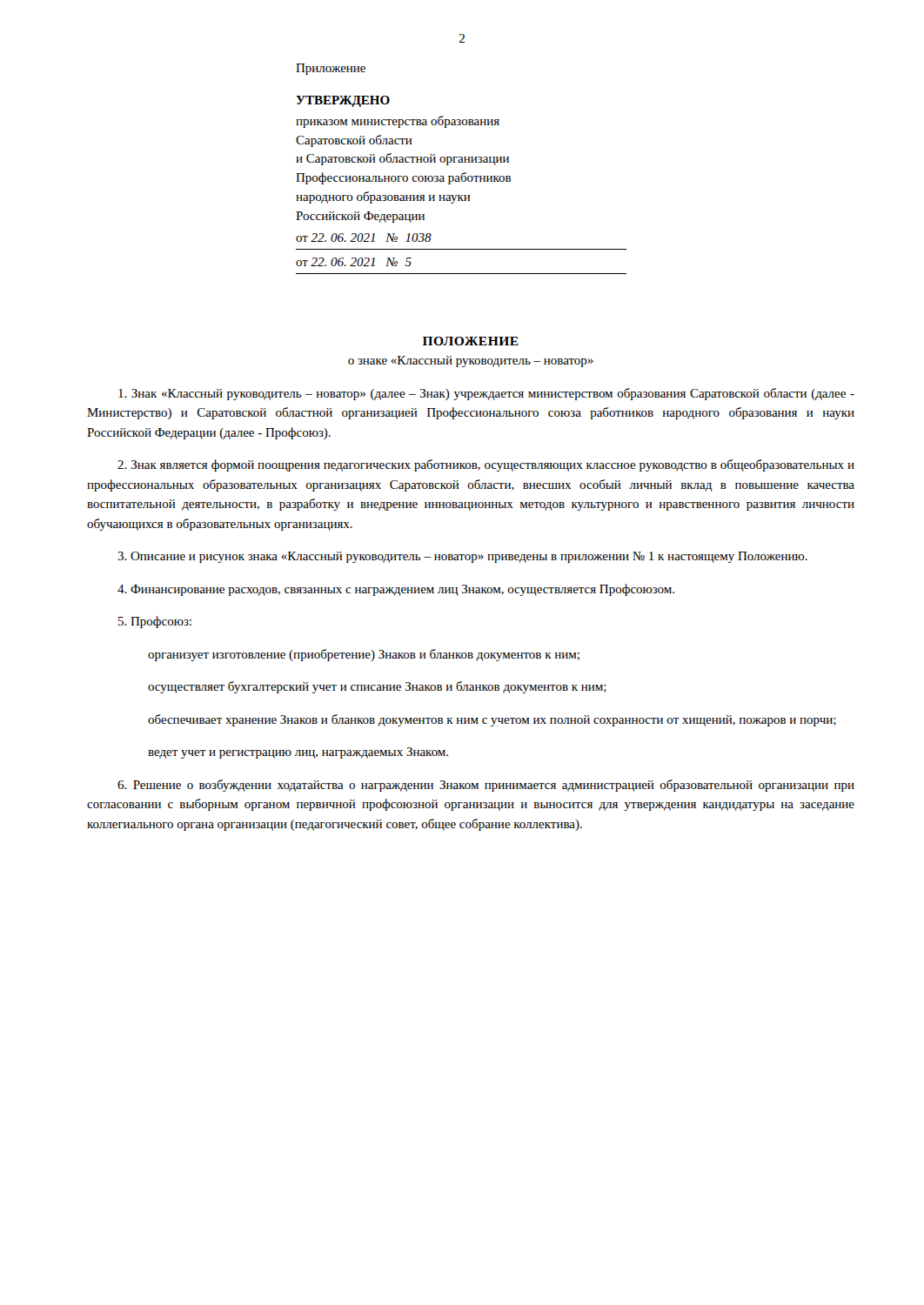Find the title containing "ПОЛОЖЕНИЕ о знаке «Классный руководитель"
Image resolution: width=924 pixels, height=1305 pixels.
(x=471, y=350)
